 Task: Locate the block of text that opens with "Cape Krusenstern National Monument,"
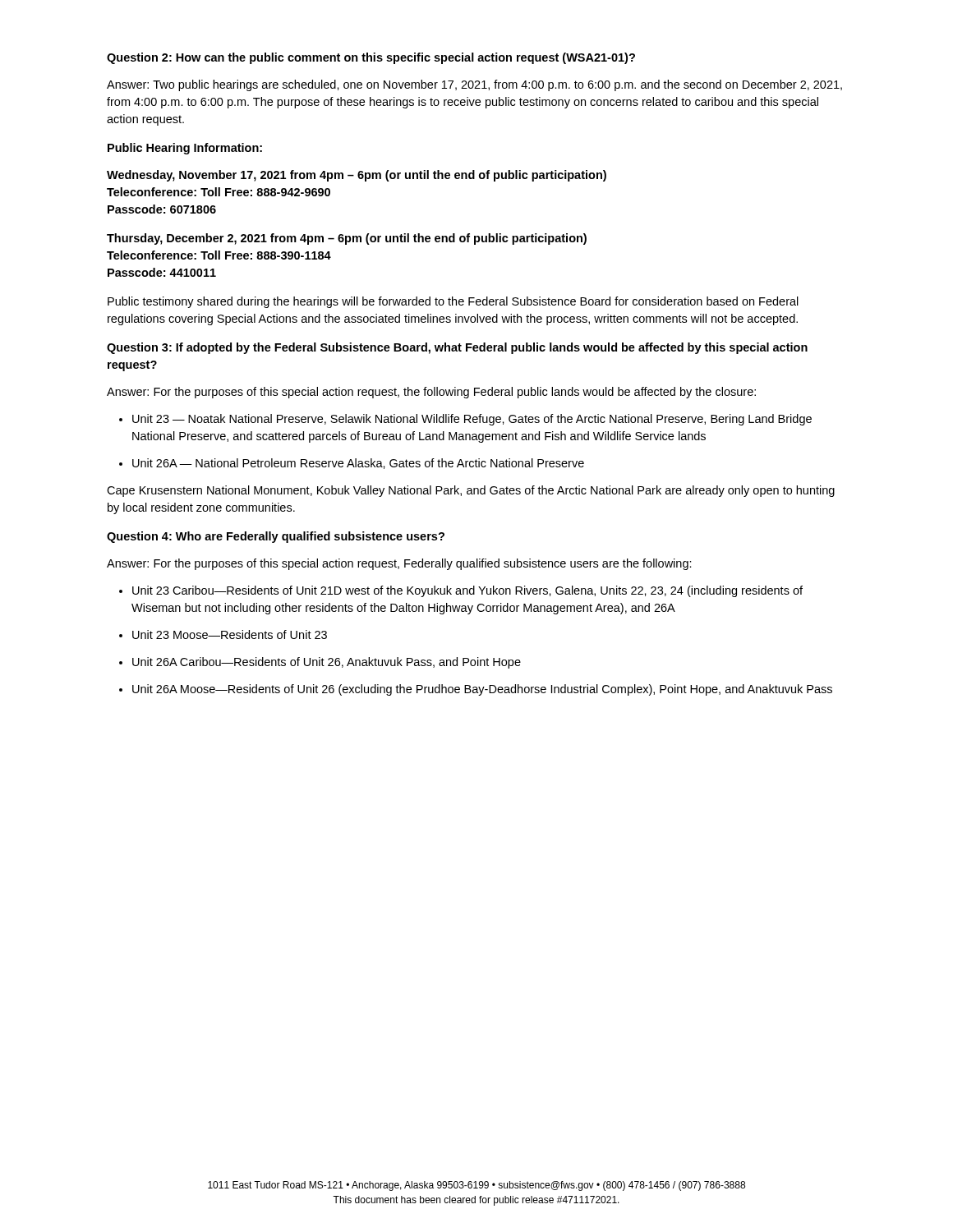[476, 500]
